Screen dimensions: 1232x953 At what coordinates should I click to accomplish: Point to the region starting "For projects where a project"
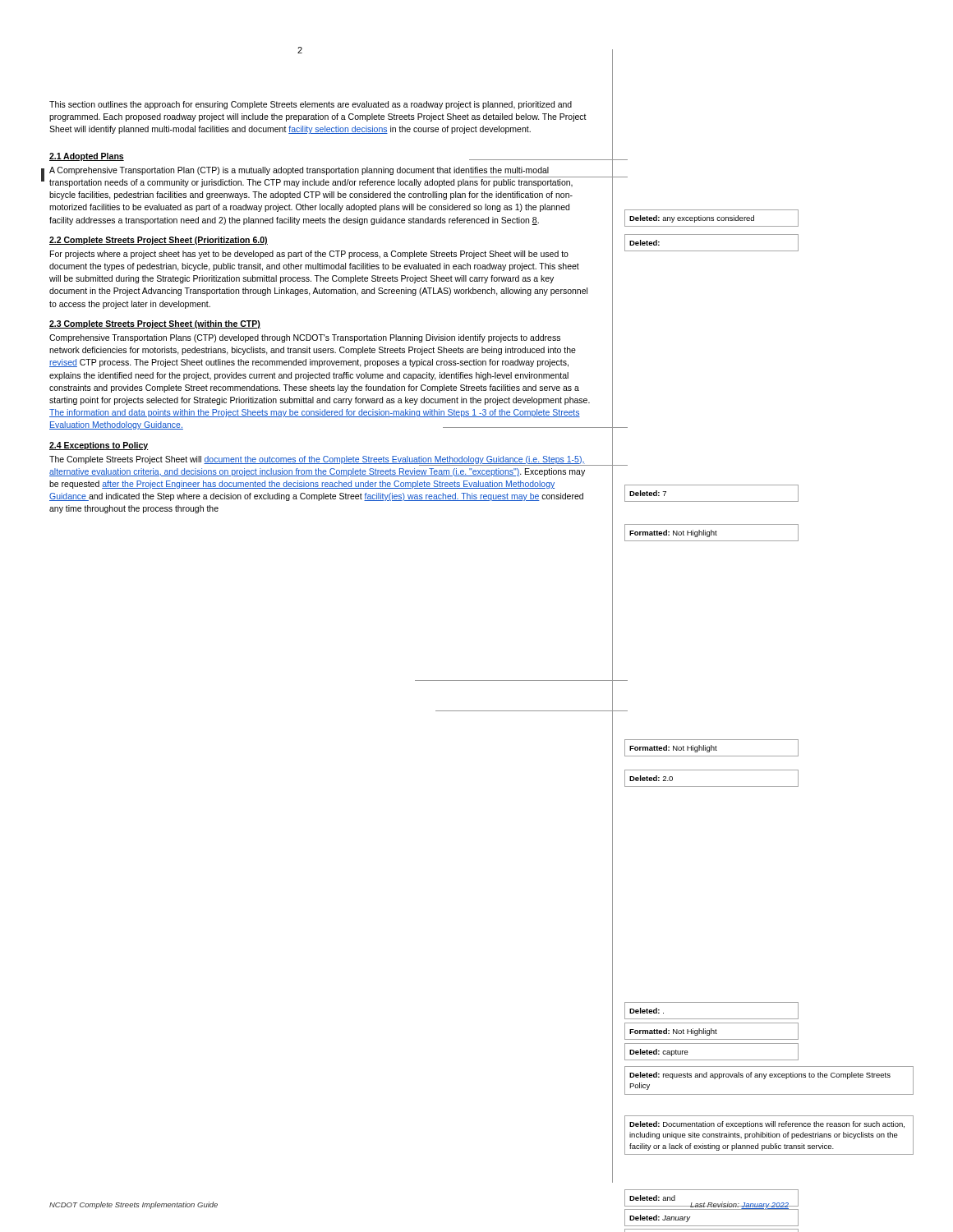pyautogui.click(x=319, y=279)
